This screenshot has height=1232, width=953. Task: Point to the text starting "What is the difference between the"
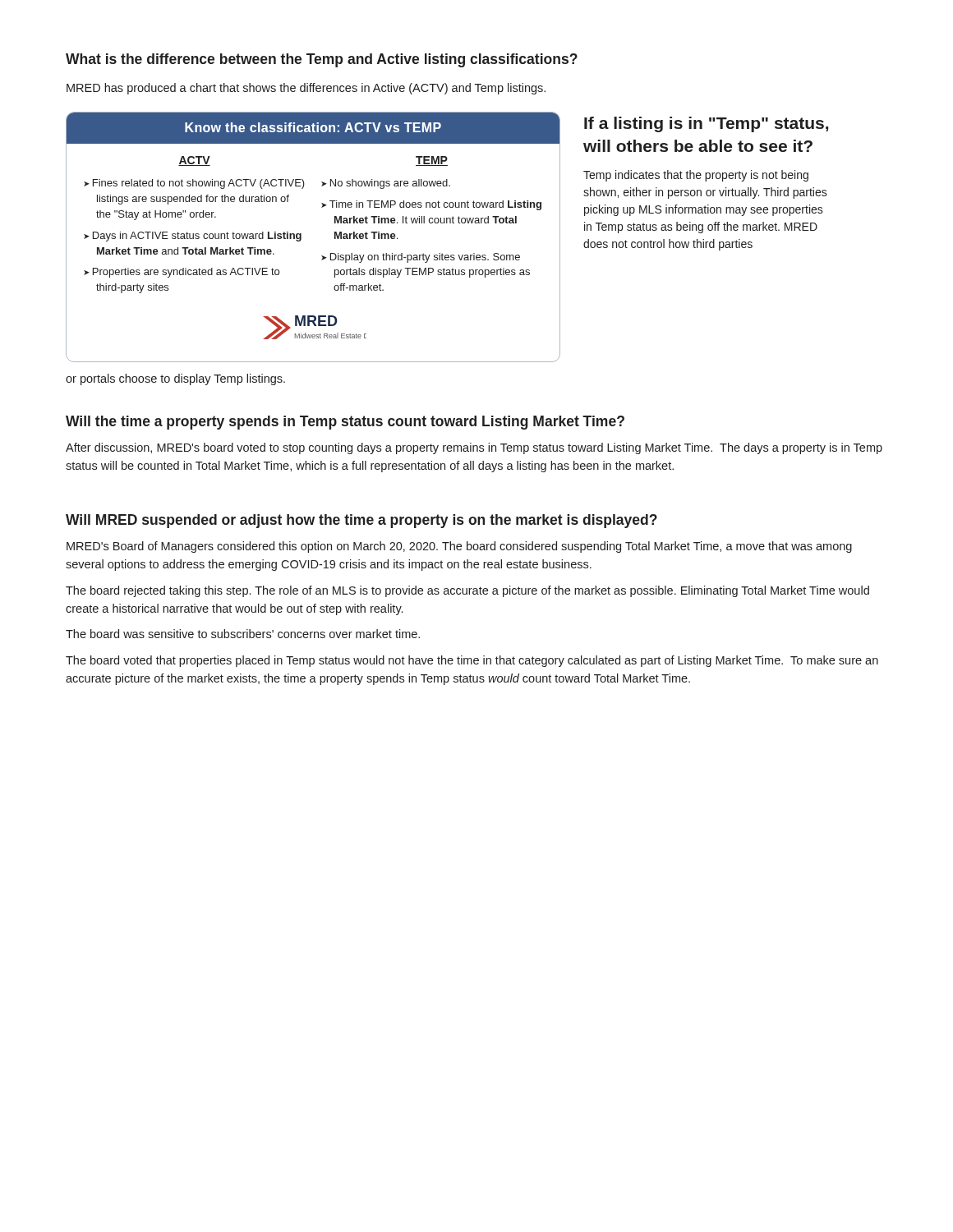322,59
